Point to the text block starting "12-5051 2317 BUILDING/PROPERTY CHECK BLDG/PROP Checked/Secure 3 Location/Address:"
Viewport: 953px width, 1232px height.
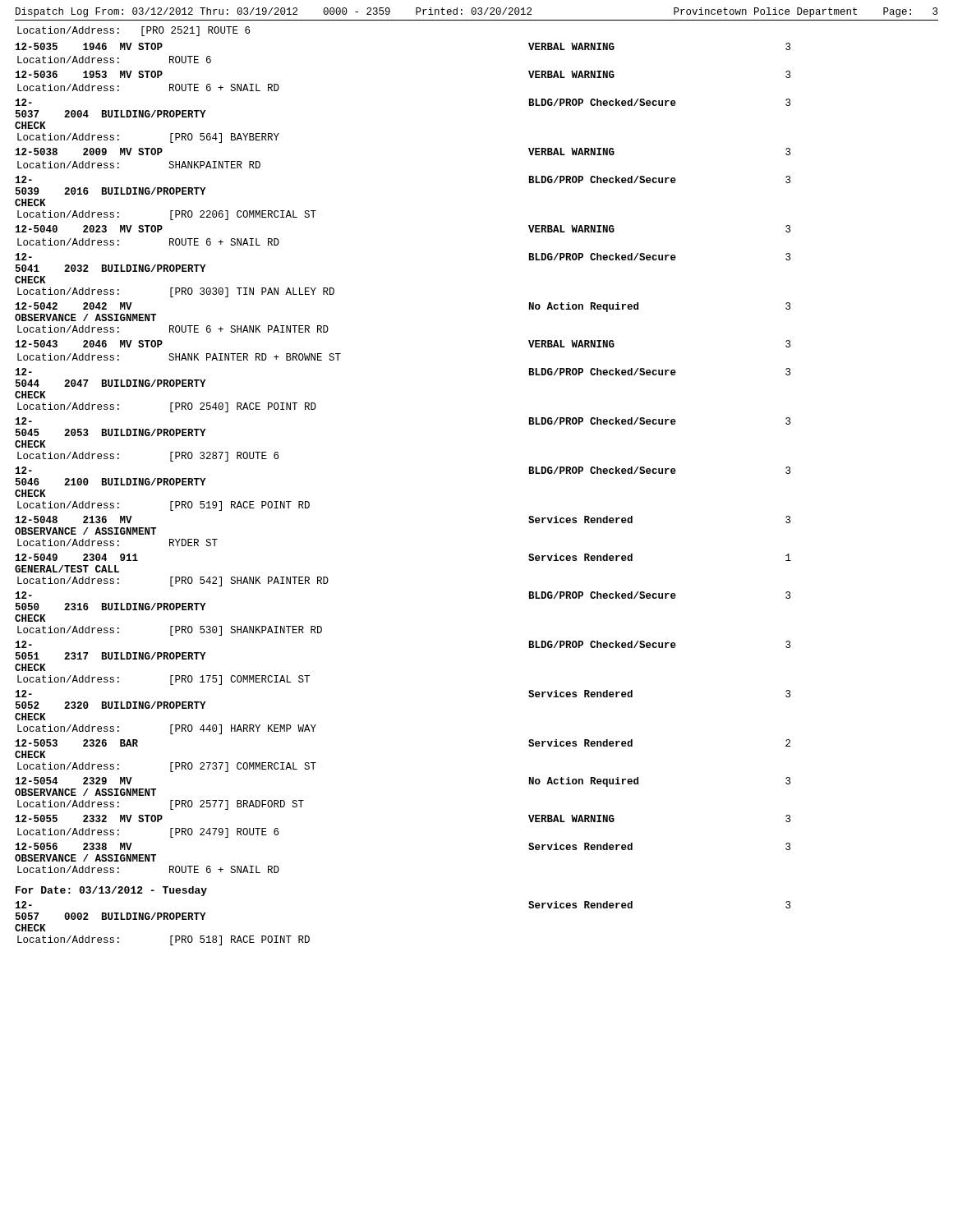click(x=24, y=644)
